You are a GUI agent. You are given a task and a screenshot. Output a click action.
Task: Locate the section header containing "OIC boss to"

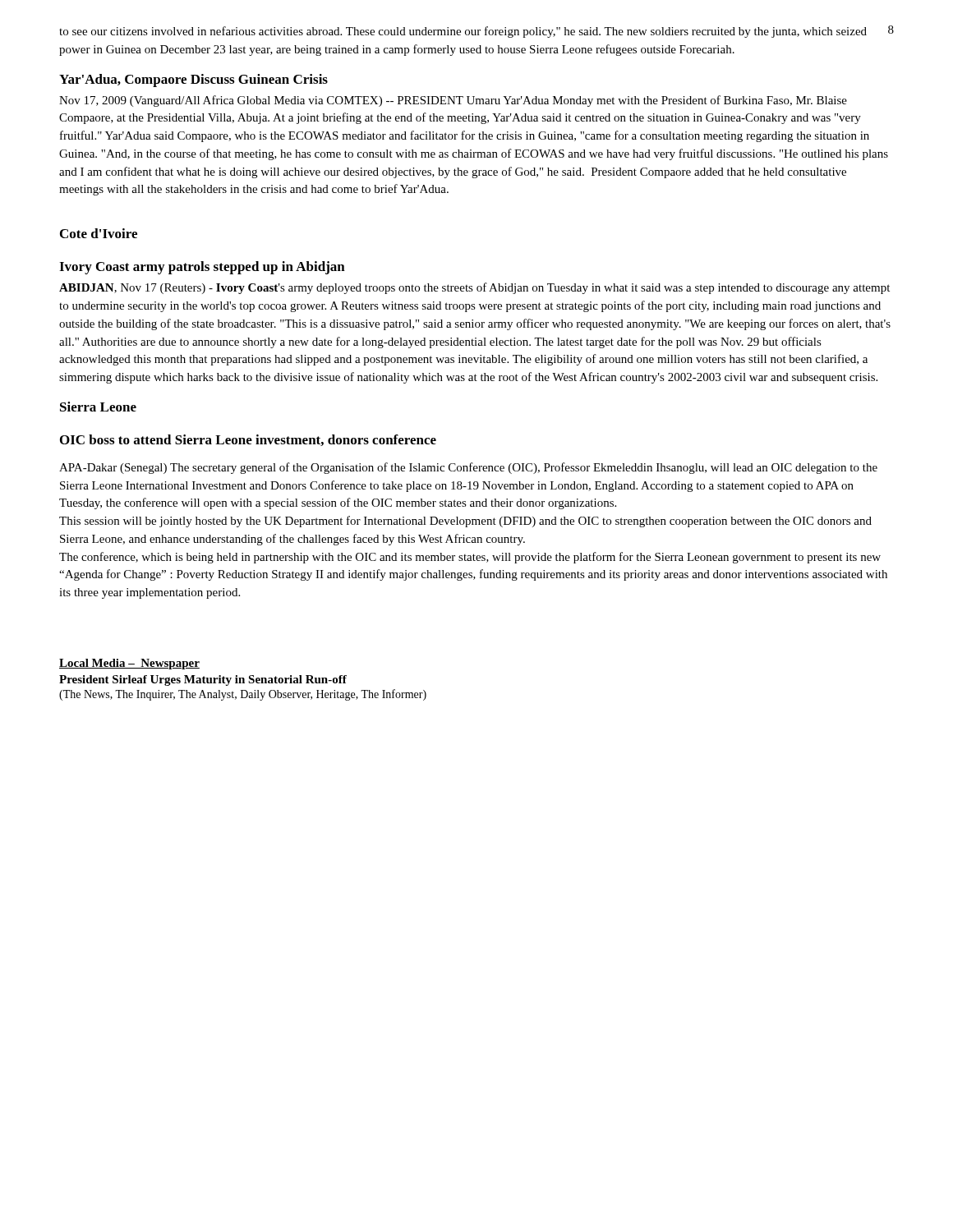(x=248, y=440)
